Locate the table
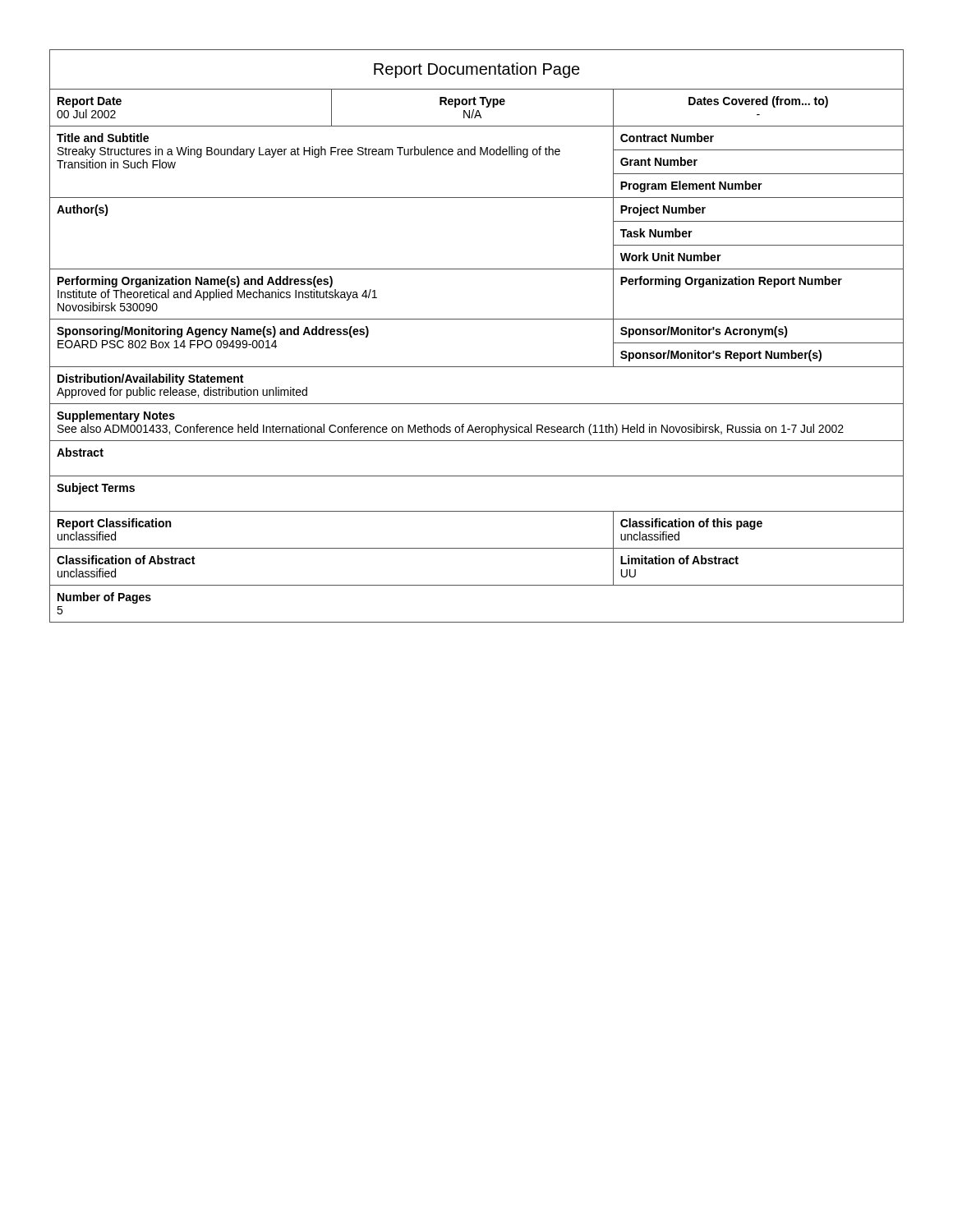 pos(476,336)
